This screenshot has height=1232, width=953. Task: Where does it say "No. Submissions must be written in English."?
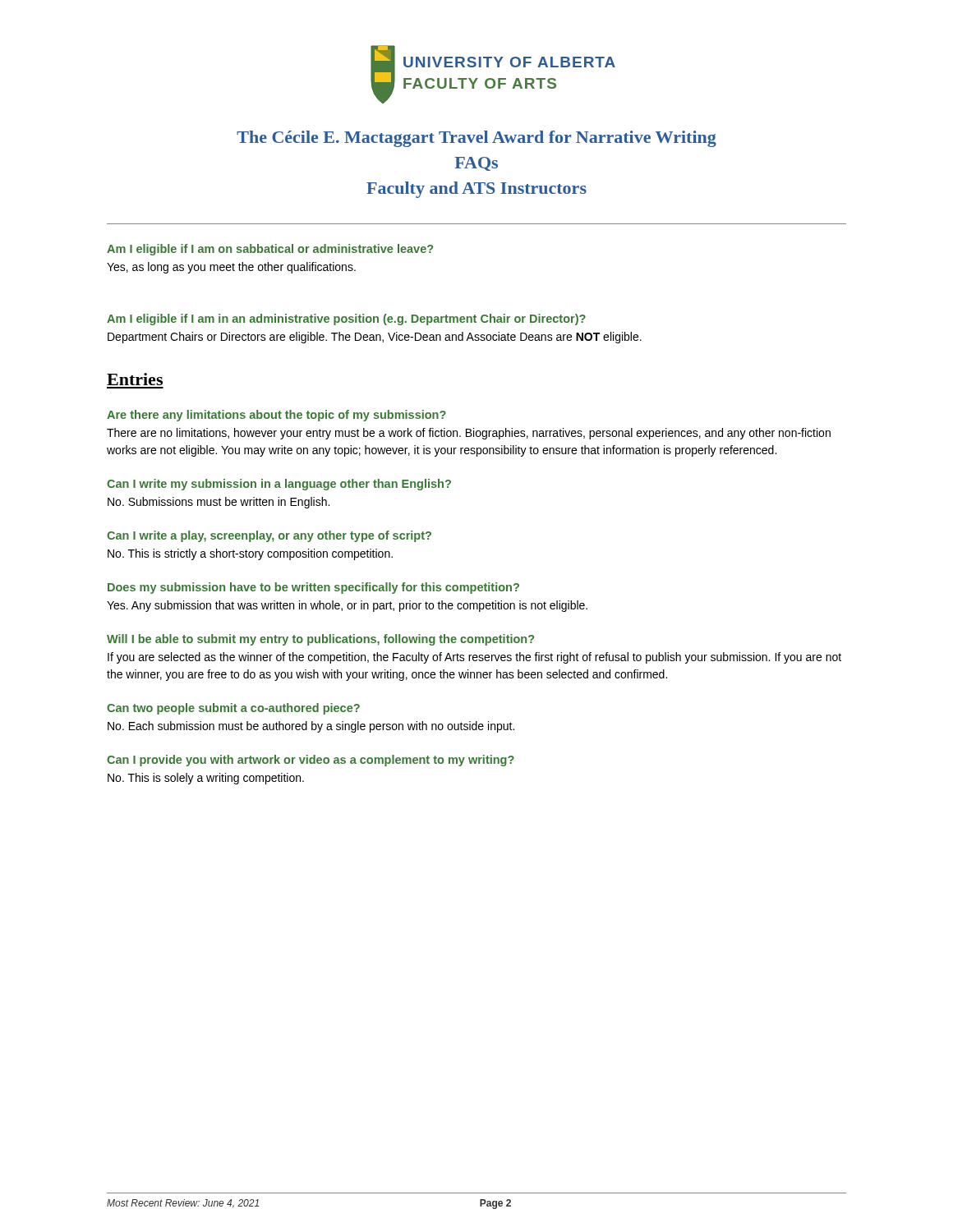pyautogui.click(x=219, y=502)
